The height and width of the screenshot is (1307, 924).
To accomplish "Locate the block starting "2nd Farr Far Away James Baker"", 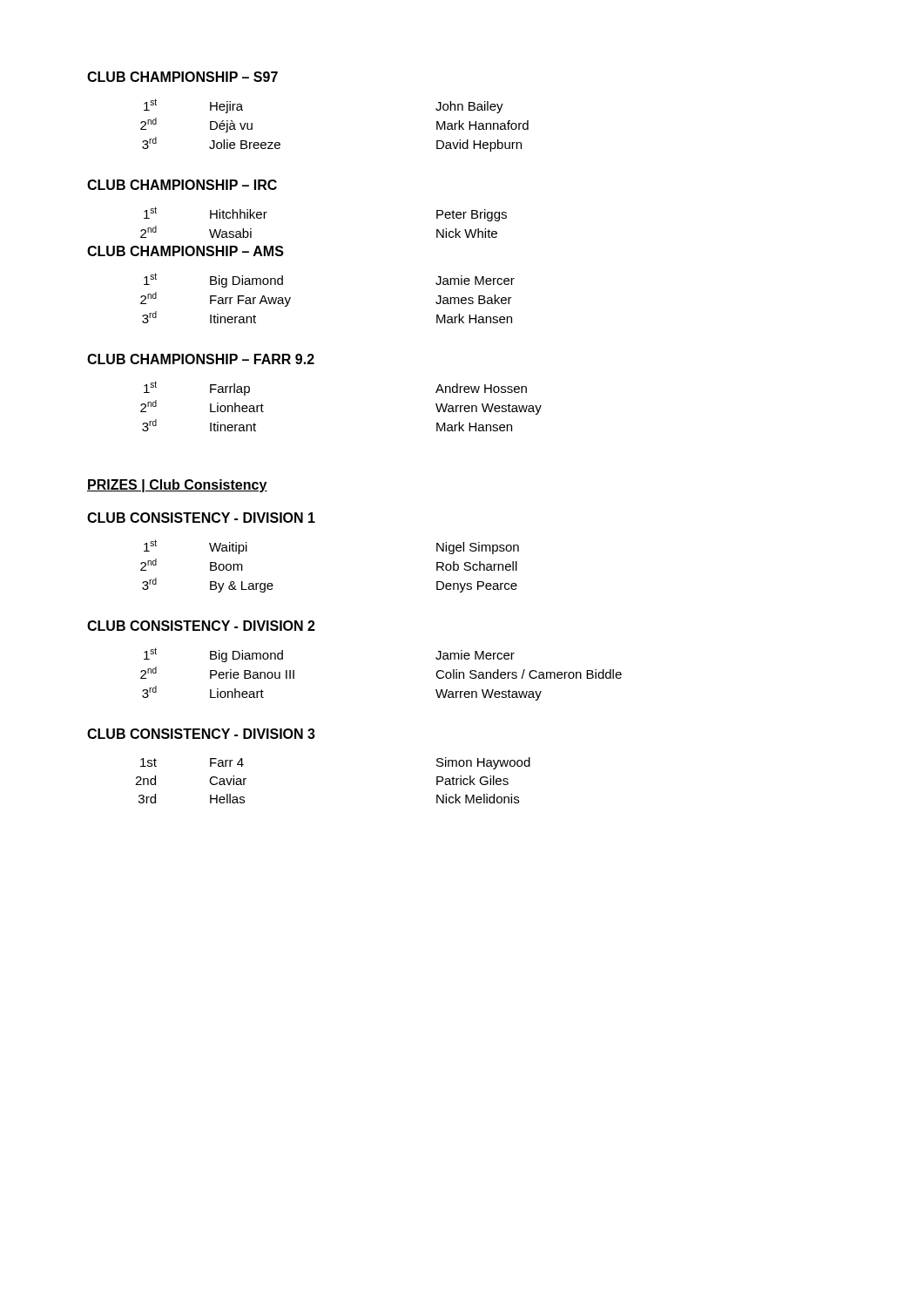I will tap(299, 299).
